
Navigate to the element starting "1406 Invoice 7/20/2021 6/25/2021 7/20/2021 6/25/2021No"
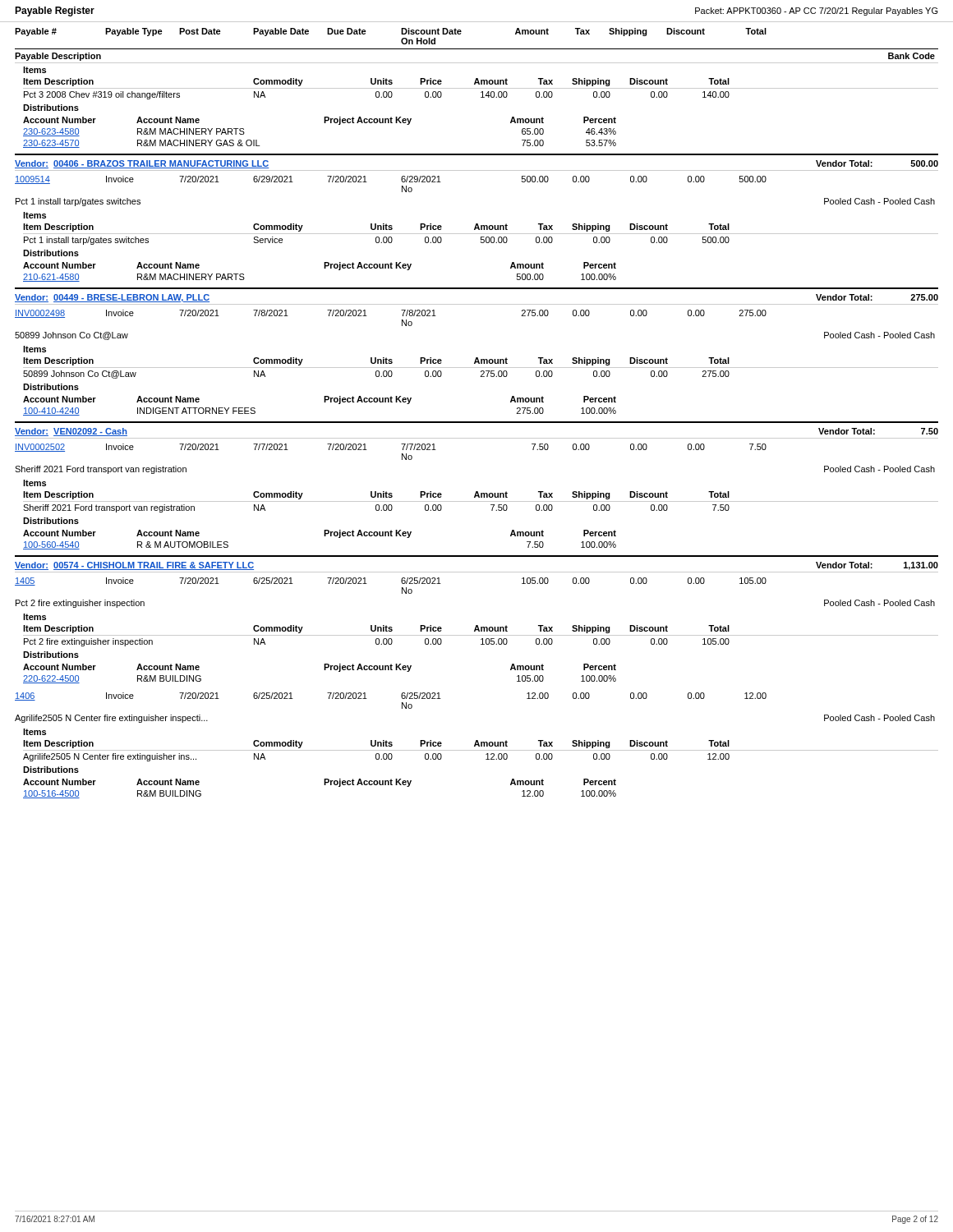(x=391, y=701)
